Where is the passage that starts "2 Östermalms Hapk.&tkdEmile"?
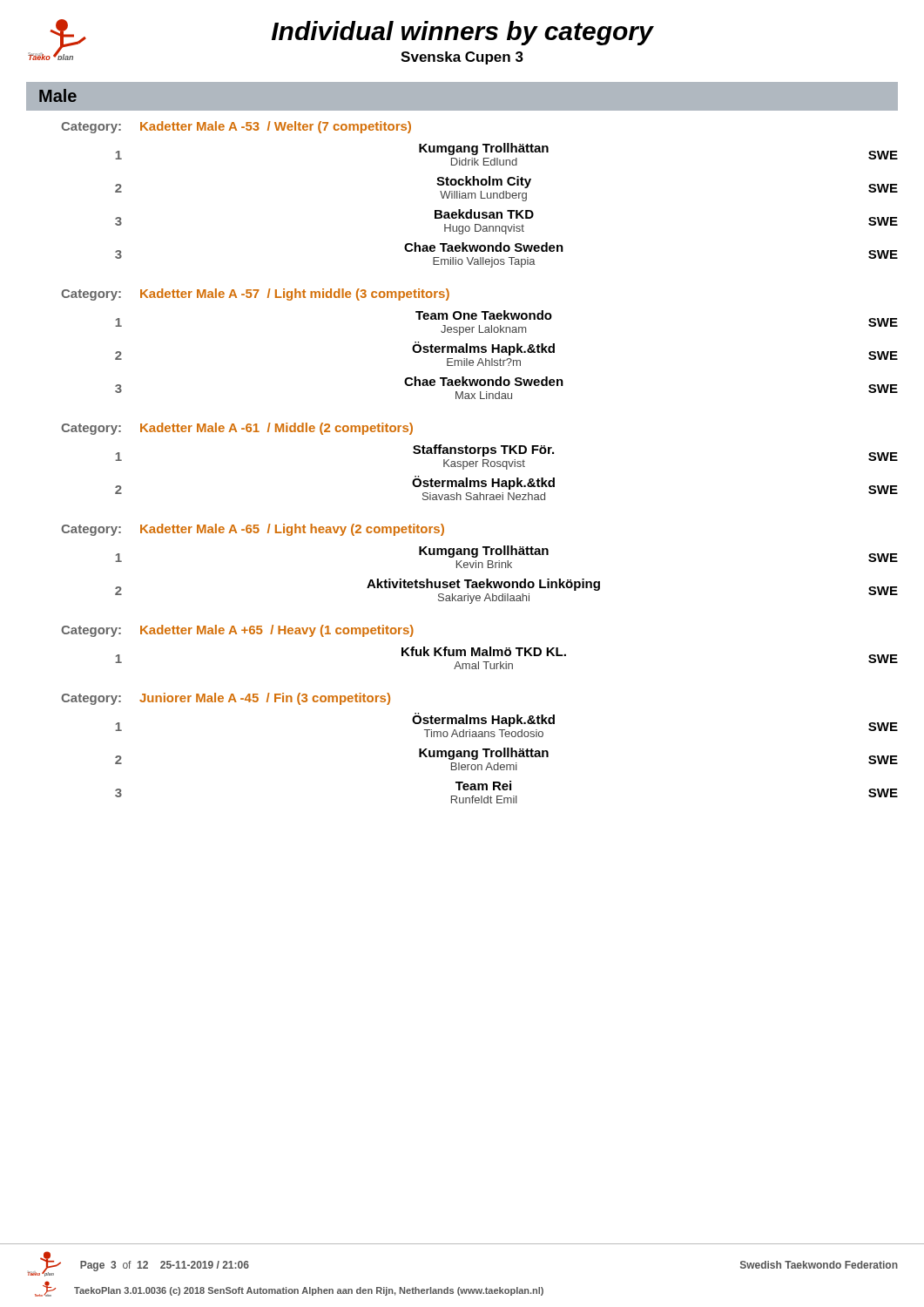Viewport: 924px width, 1307px height. point(462,355)
